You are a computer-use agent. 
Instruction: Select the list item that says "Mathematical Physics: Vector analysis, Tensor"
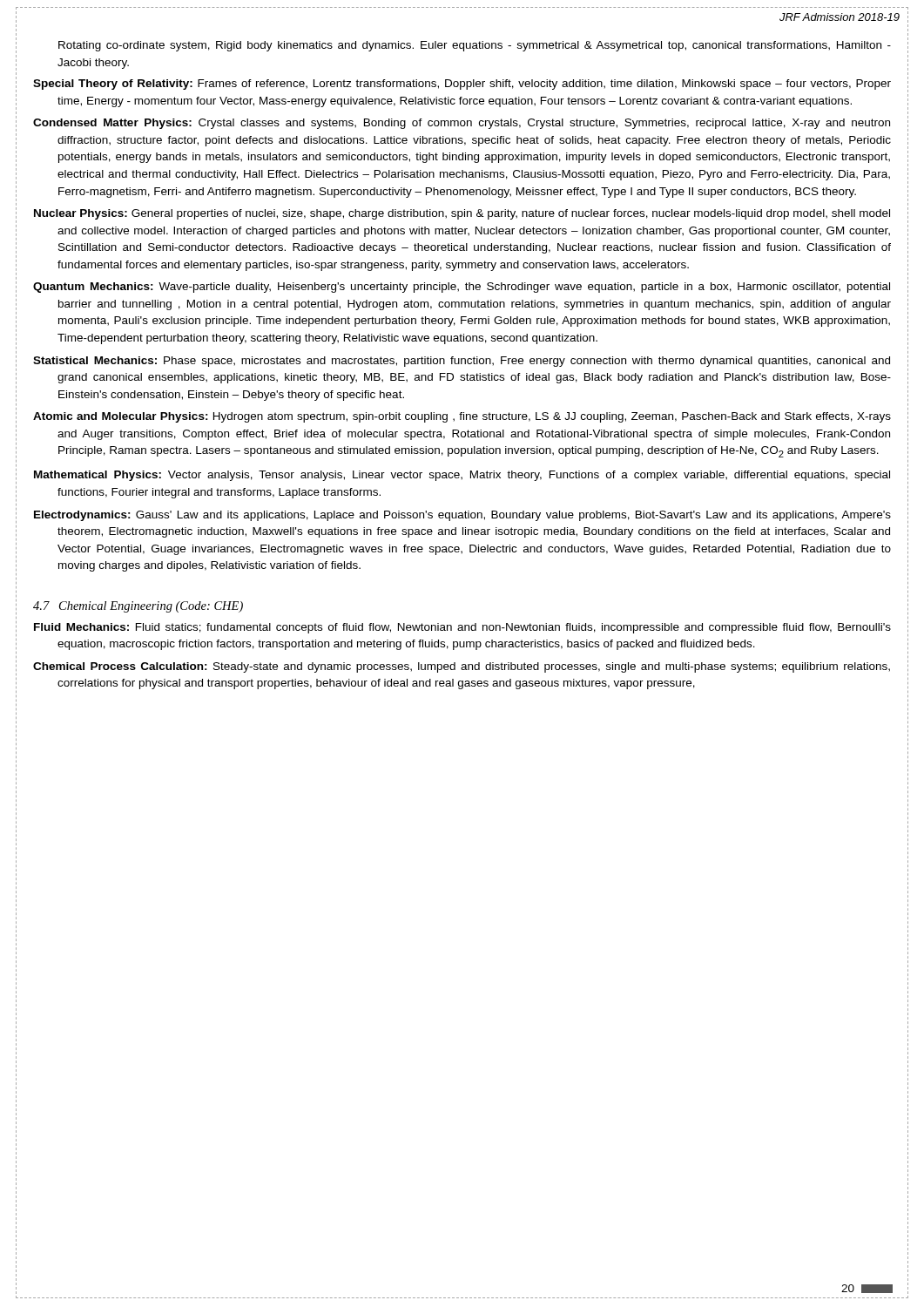point(462,483)
